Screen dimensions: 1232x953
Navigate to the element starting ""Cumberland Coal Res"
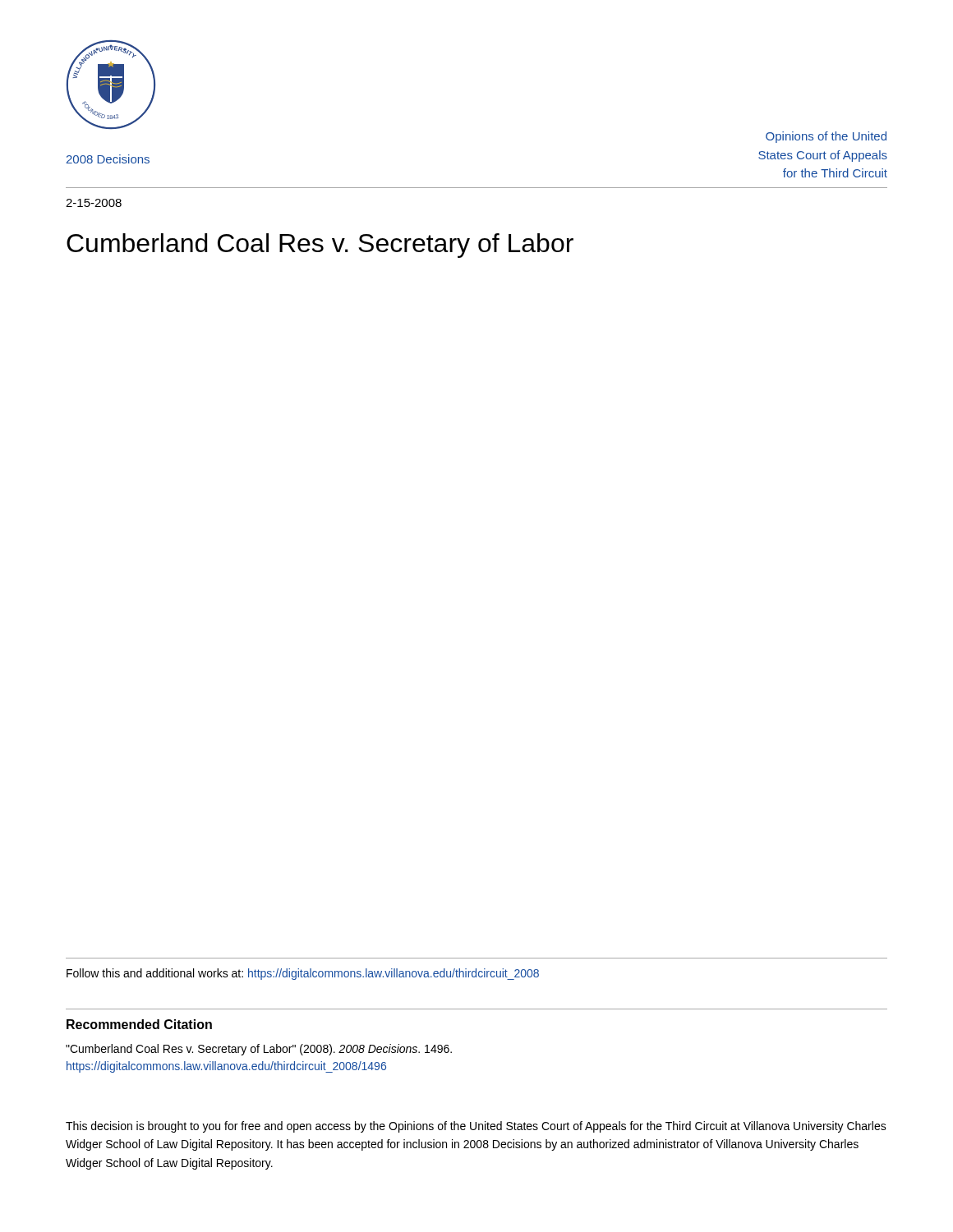[259, 1057]
